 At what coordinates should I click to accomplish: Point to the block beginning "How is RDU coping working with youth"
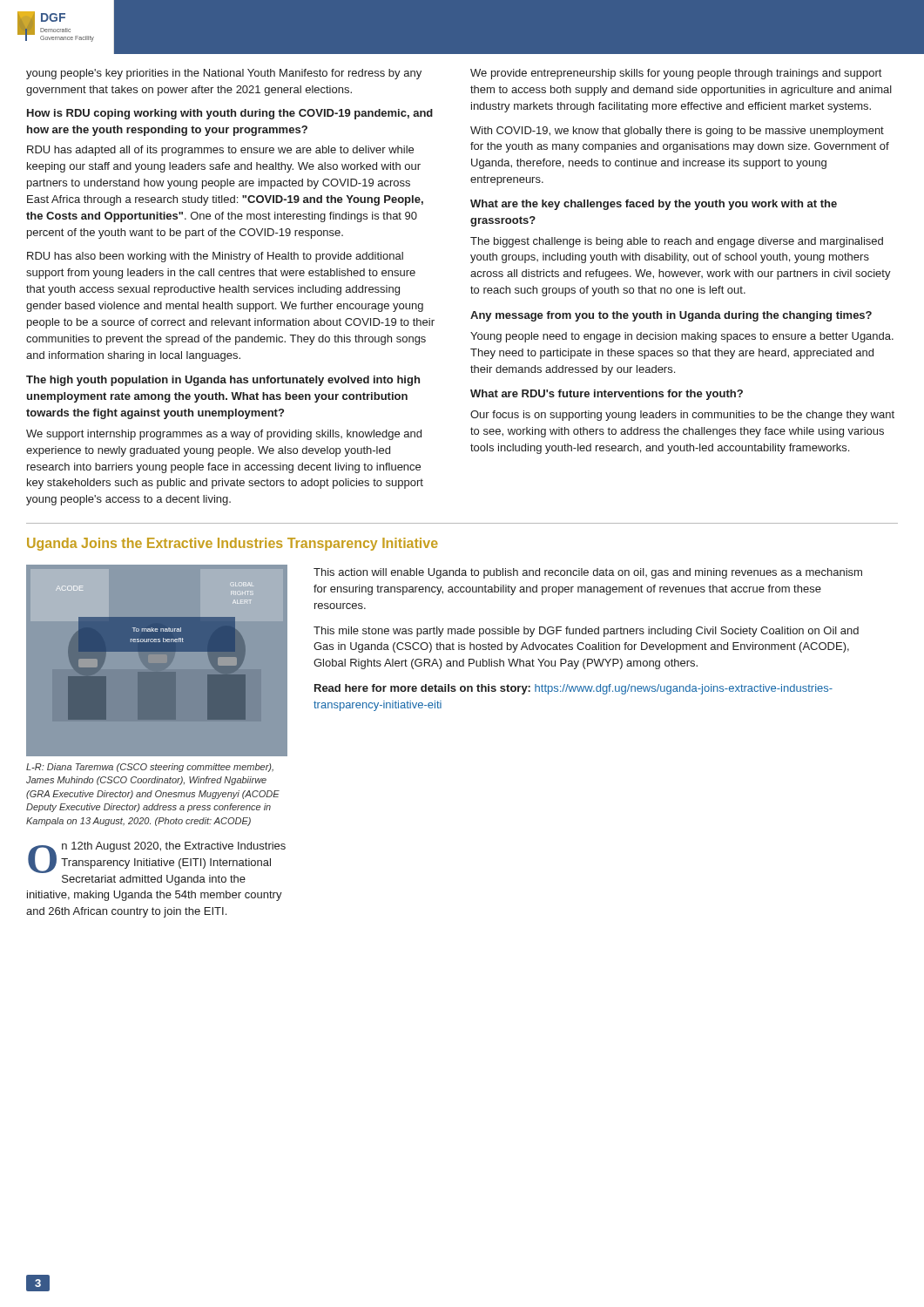[x=231, y=234]
